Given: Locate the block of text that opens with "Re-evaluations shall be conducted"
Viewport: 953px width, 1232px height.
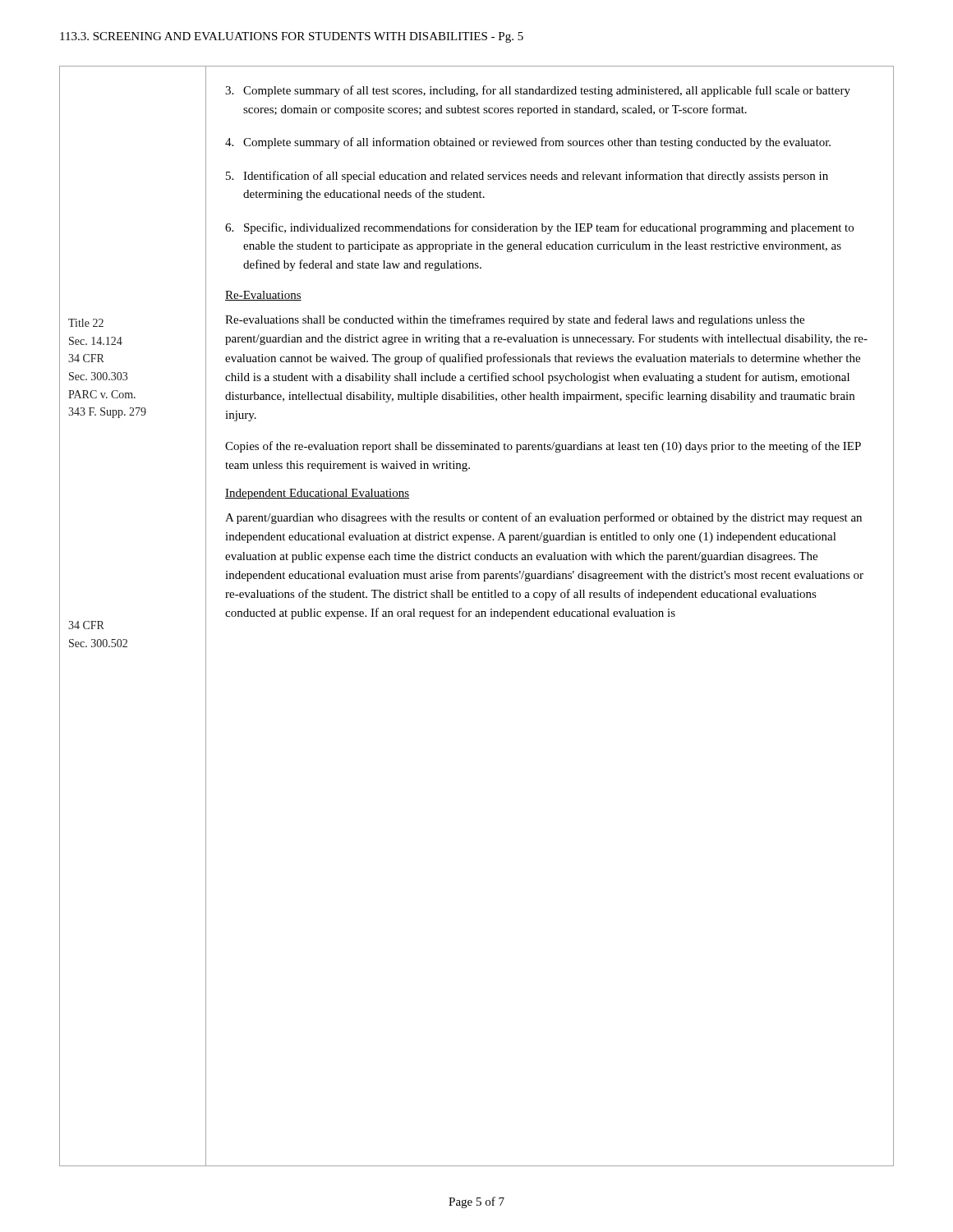Looking at the screenshot, I should [x=546, y=367].
